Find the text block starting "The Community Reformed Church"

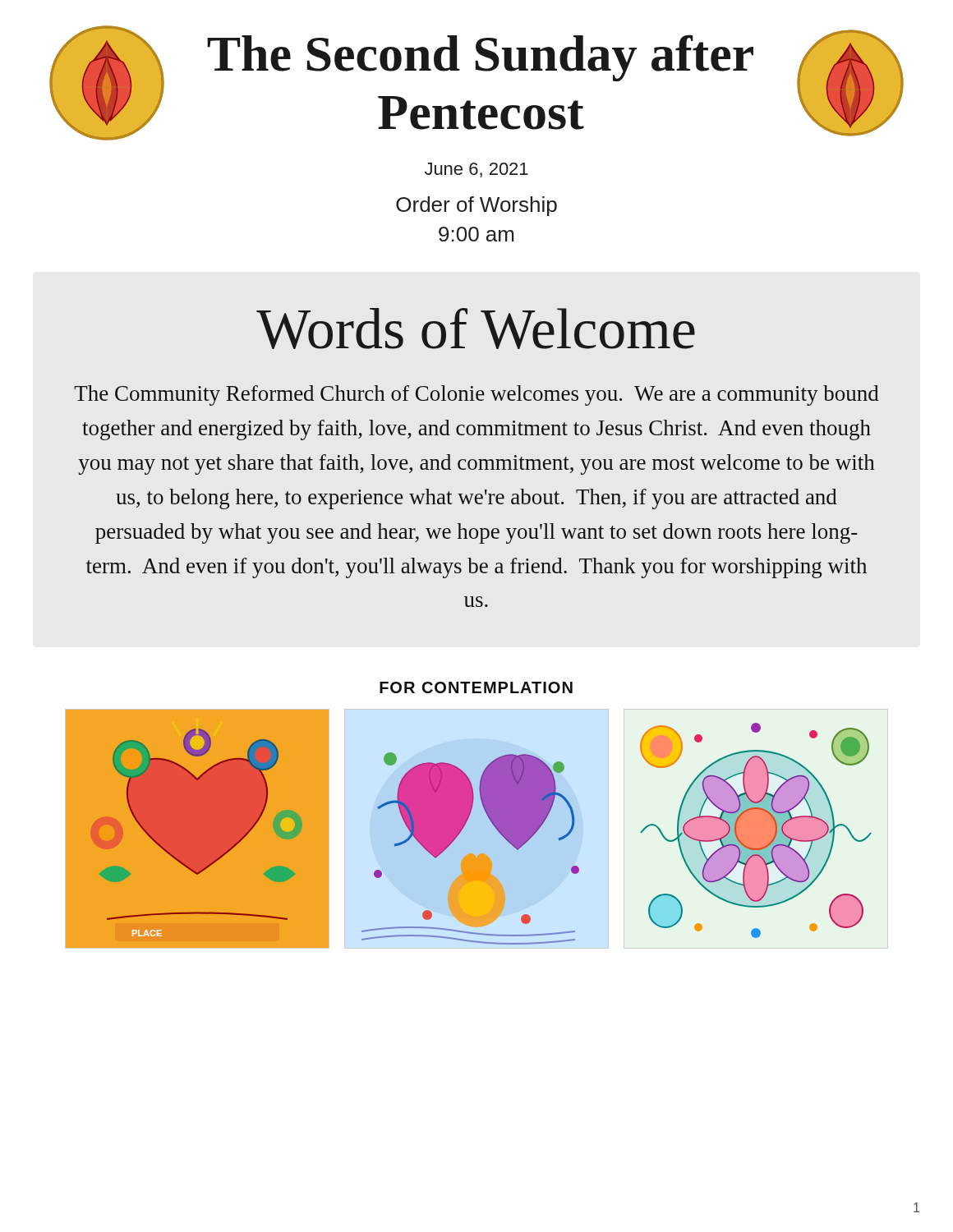(x=476, y=498)
